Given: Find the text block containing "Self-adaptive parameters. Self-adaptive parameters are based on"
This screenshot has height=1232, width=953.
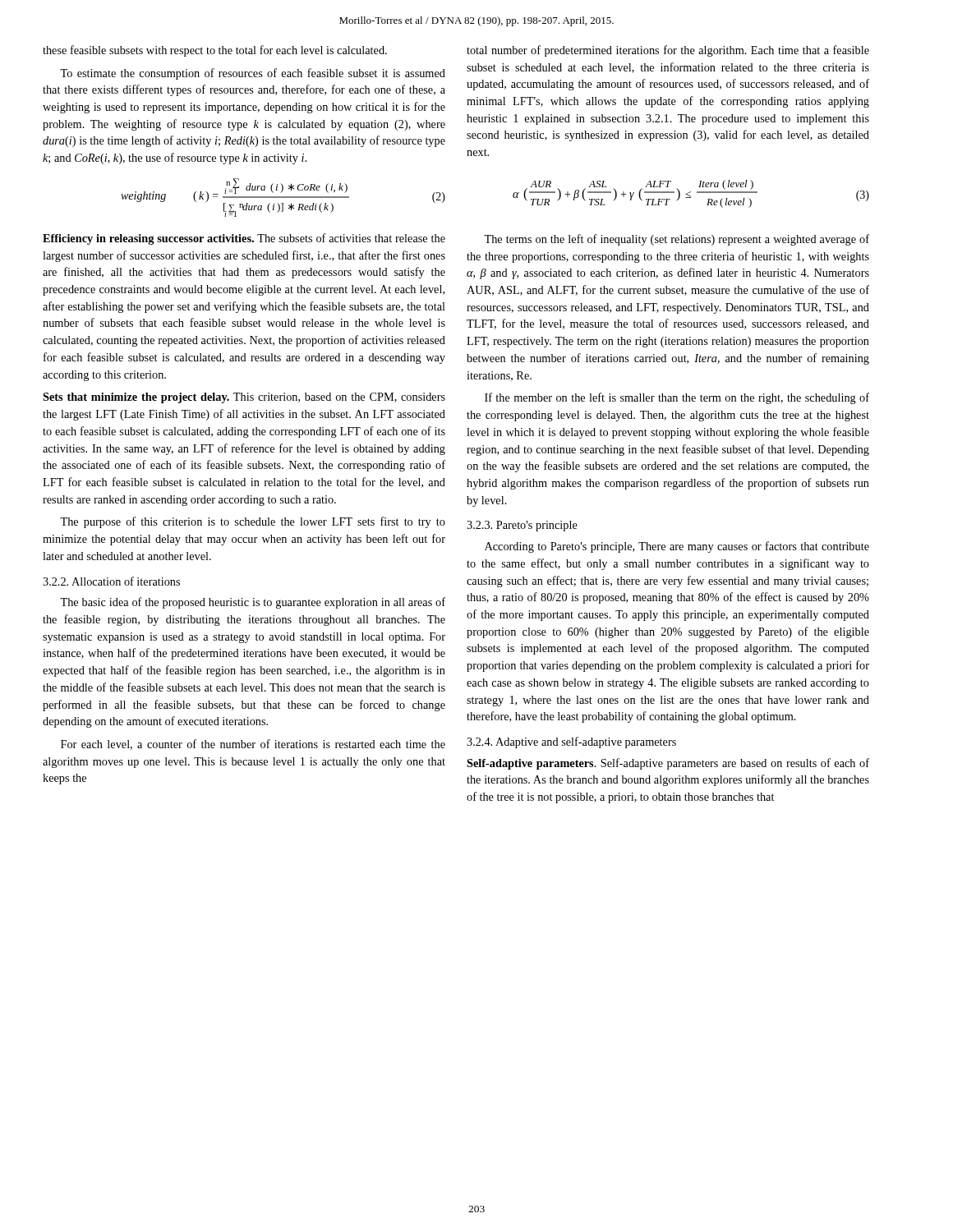Looking at the screenshot, I should [668, 780].
